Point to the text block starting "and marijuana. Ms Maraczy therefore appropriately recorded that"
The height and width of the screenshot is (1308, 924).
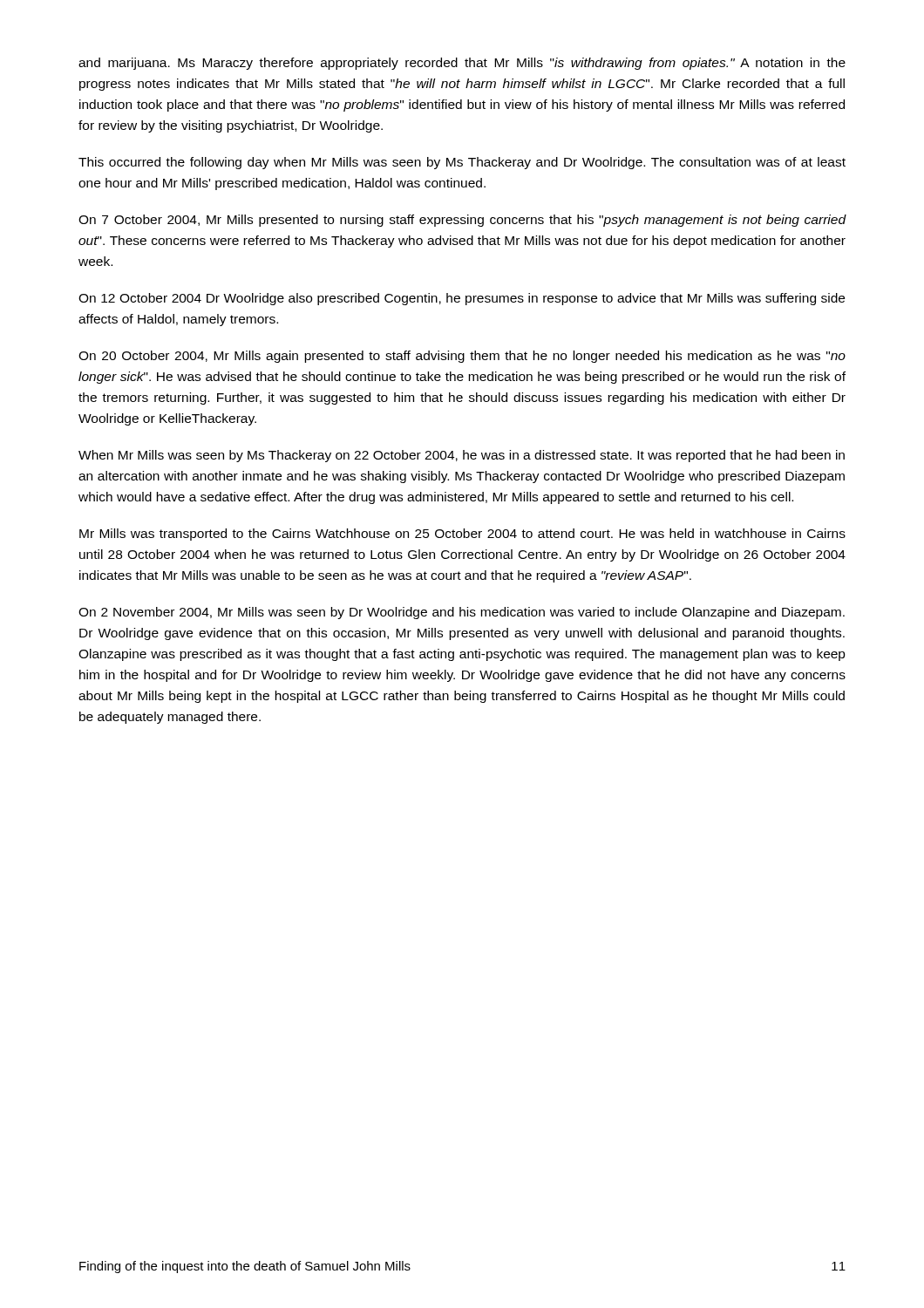pyautogui.click(x=462, y=94)
